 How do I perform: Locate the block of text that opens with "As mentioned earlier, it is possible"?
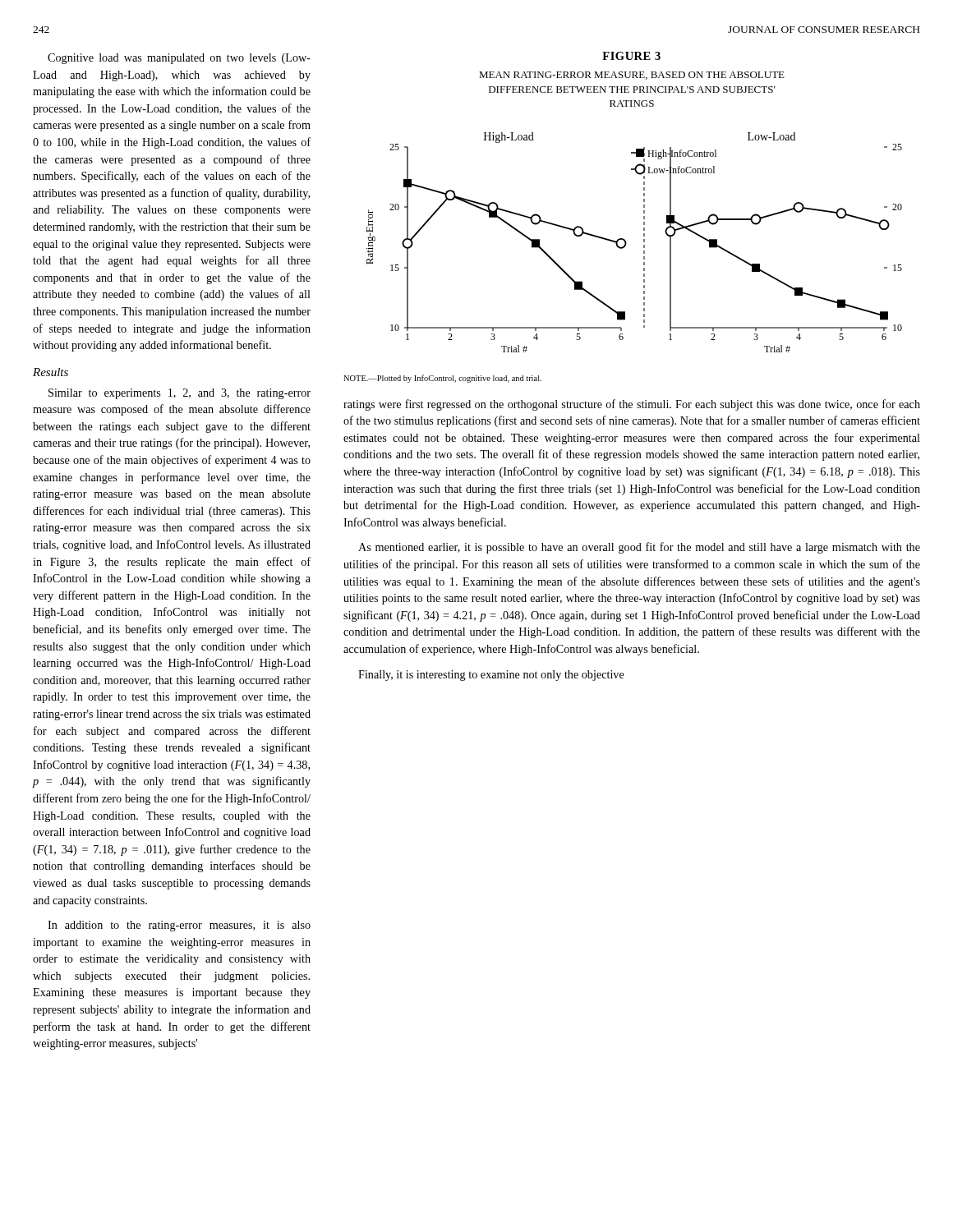click(632, 598)
